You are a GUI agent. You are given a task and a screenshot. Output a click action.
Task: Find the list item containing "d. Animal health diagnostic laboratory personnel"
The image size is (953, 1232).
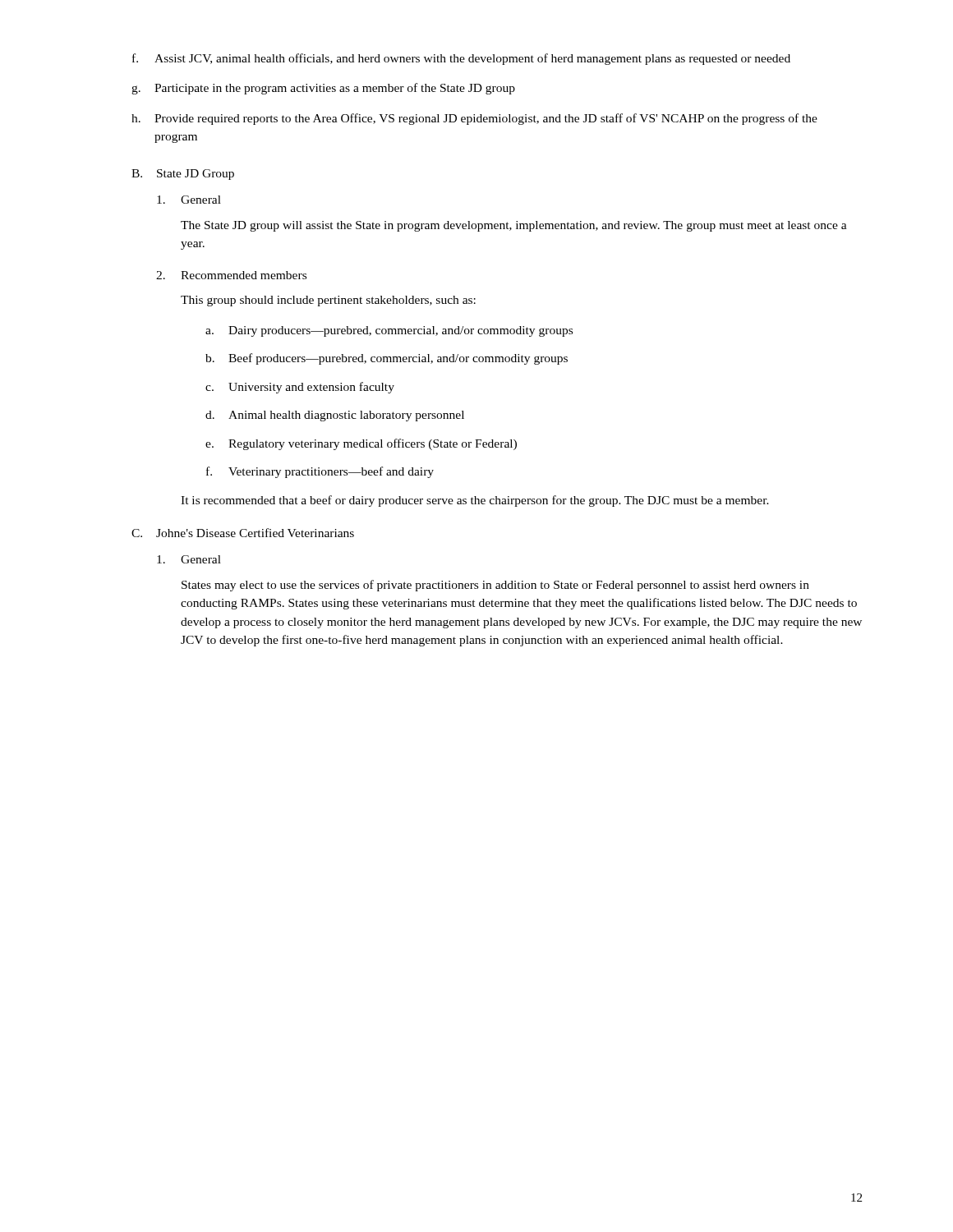[335, 415]
